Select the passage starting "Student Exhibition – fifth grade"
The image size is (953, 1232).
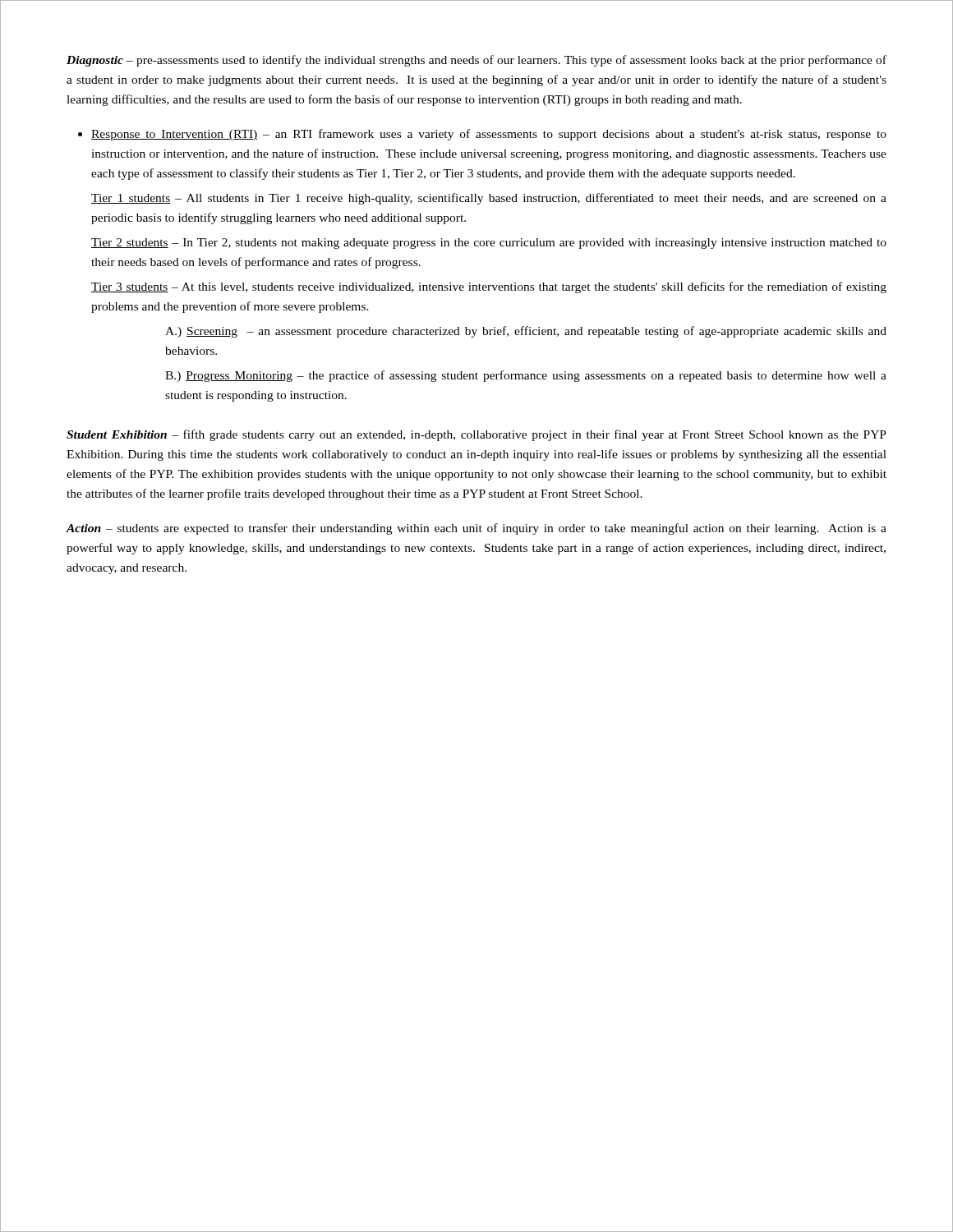[x=476, y=464]
